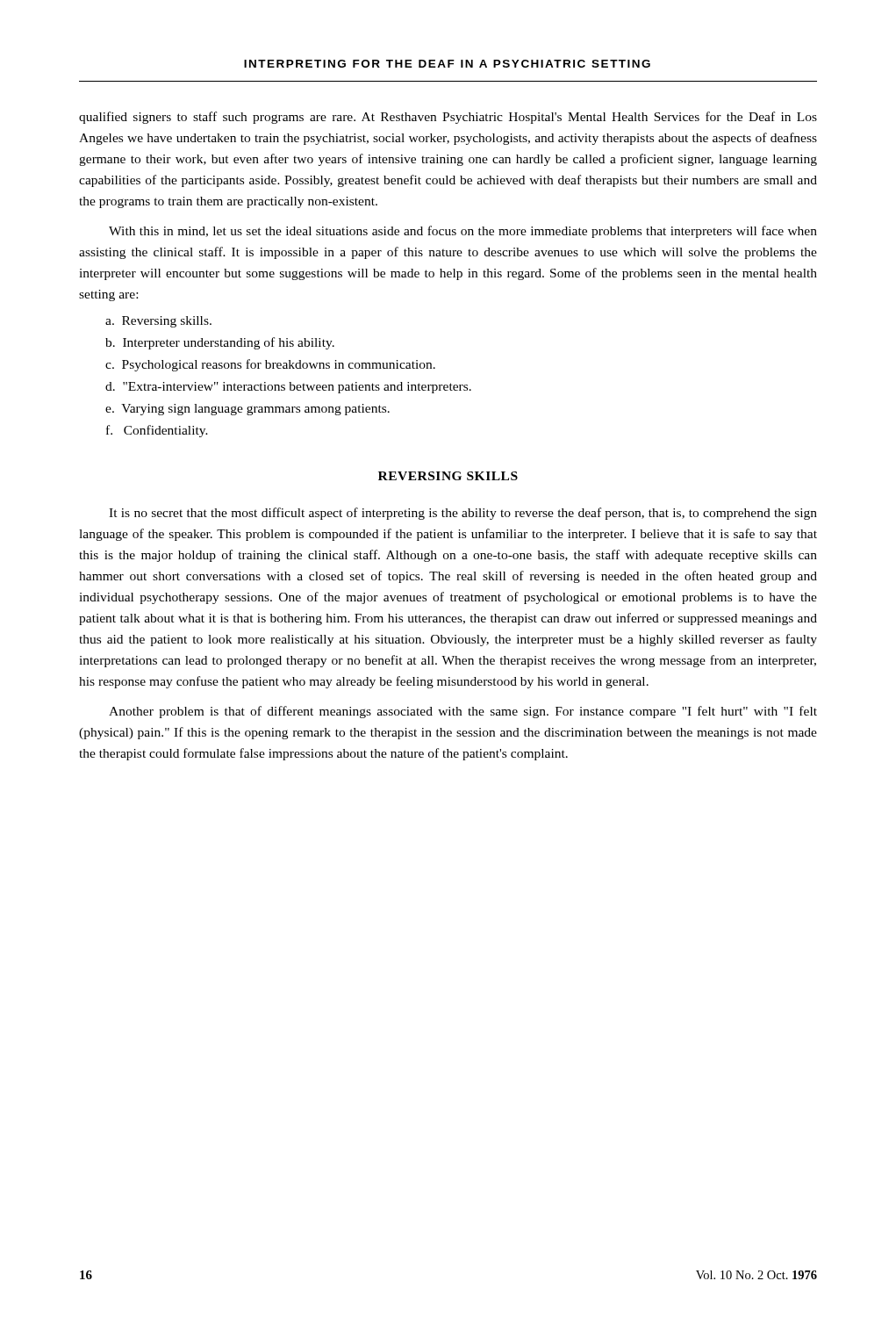The width and height of the screenshot is (896, 1317).
Task: Find the list item that says "e. Varying sign language grammars among patients."
Action: (x=248, y=408)
